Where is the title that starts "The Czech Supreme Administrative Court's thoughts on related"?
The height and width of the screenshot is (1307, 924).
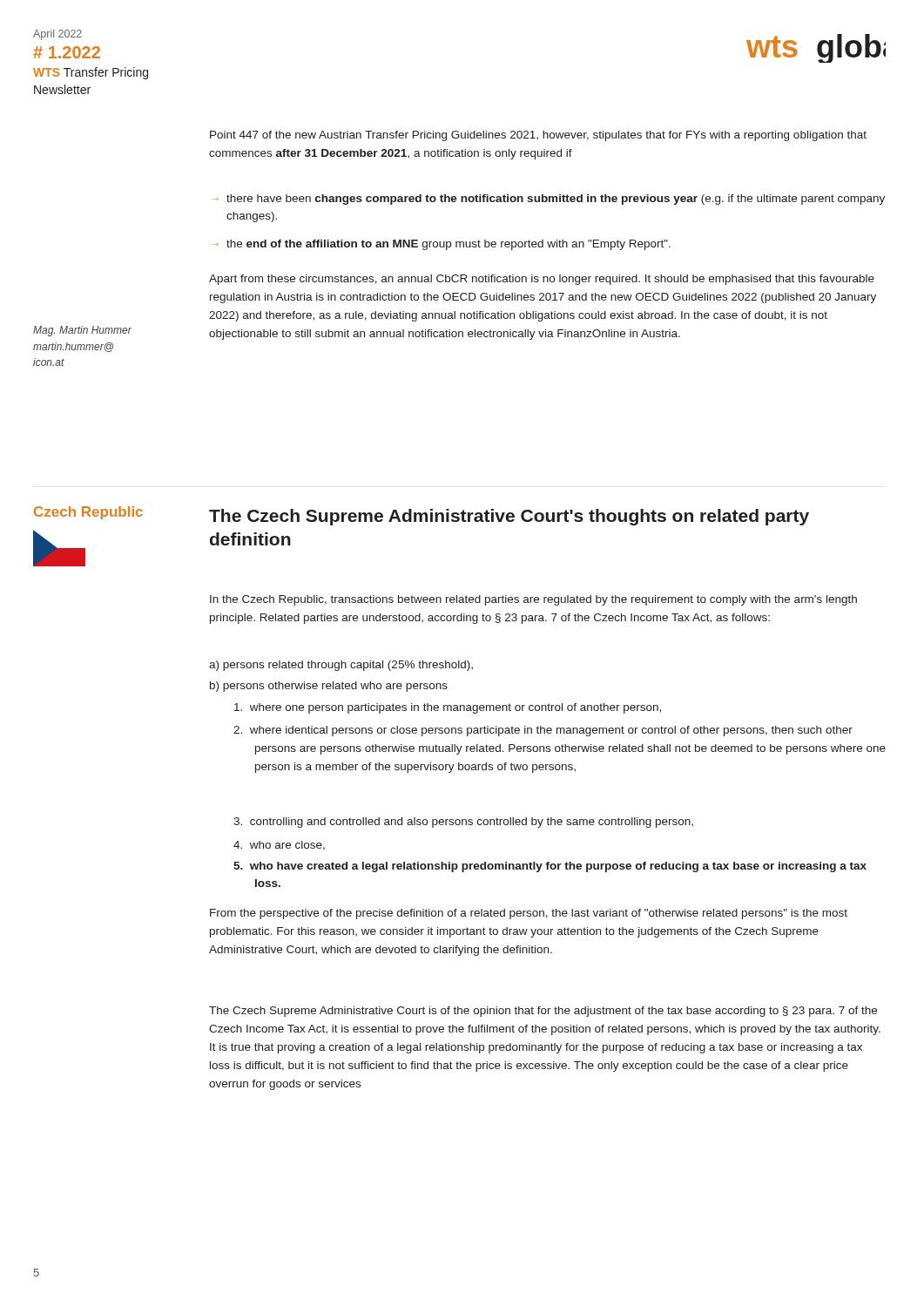click(547, 527)
